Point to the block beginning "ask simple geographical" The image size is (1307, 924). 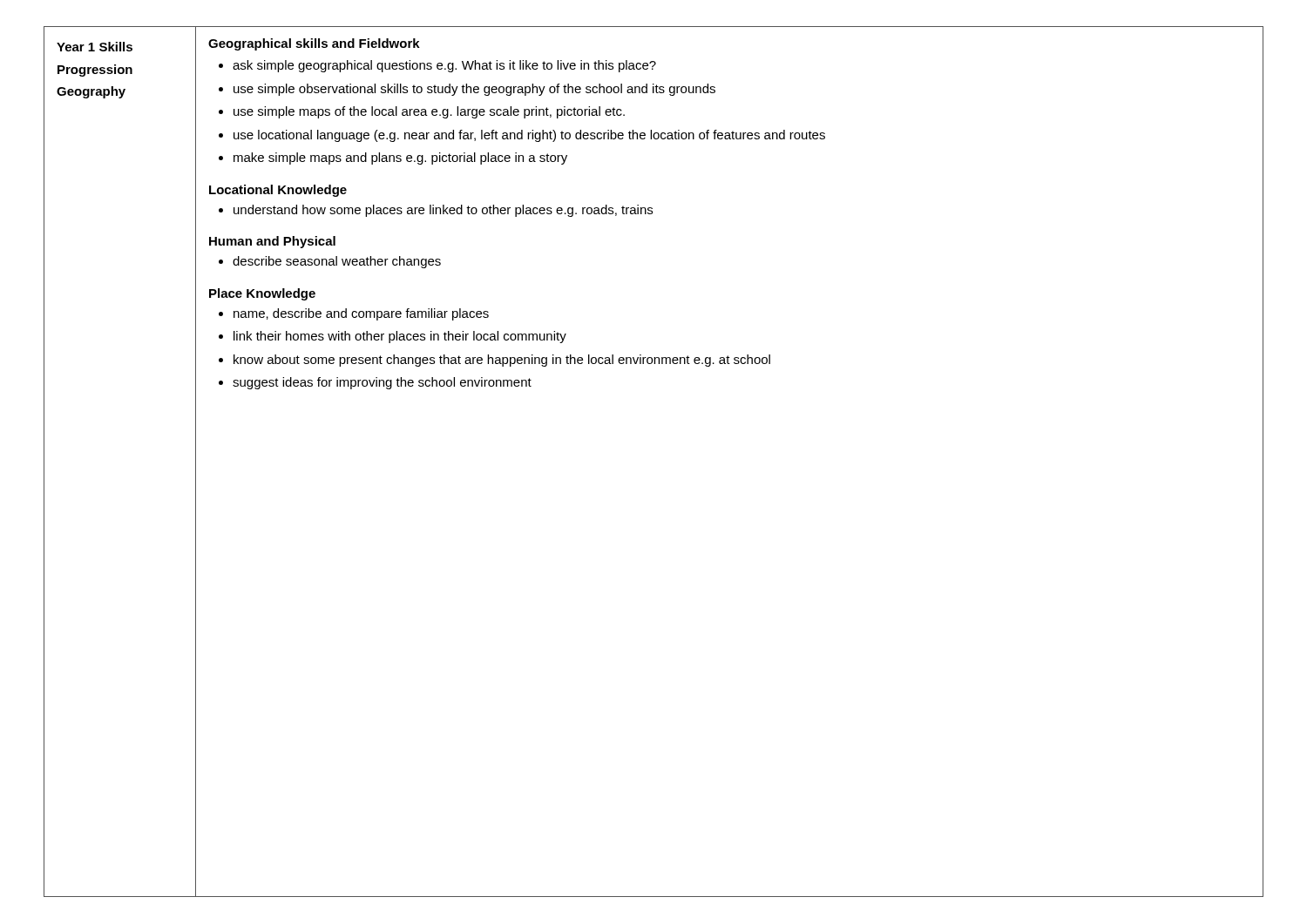(x=437, y=66)
